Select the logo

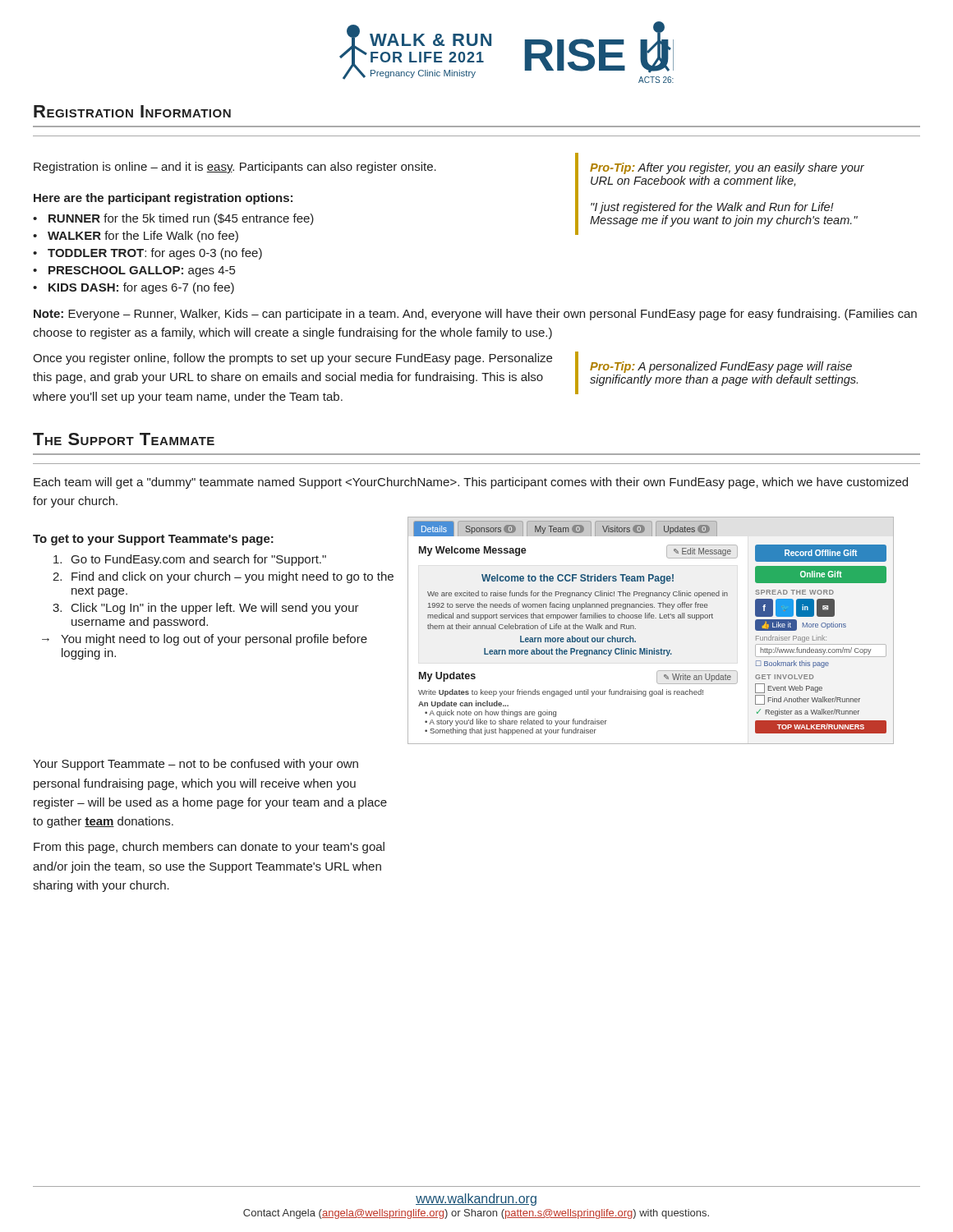(x=476, y=47)
